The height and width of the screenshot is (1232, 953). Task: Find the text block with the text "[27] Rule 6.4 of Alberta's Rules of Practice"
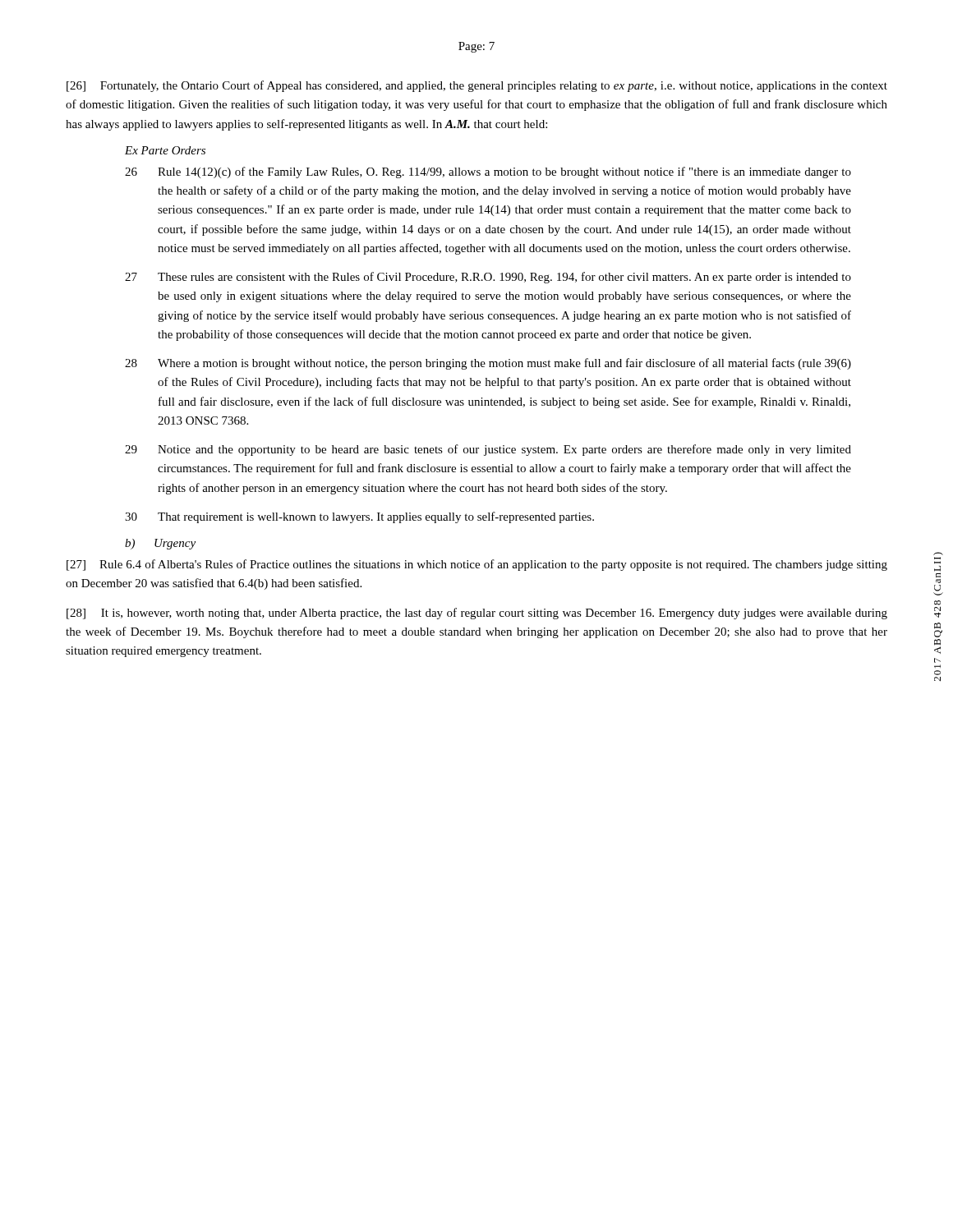(x=476, y=574)
